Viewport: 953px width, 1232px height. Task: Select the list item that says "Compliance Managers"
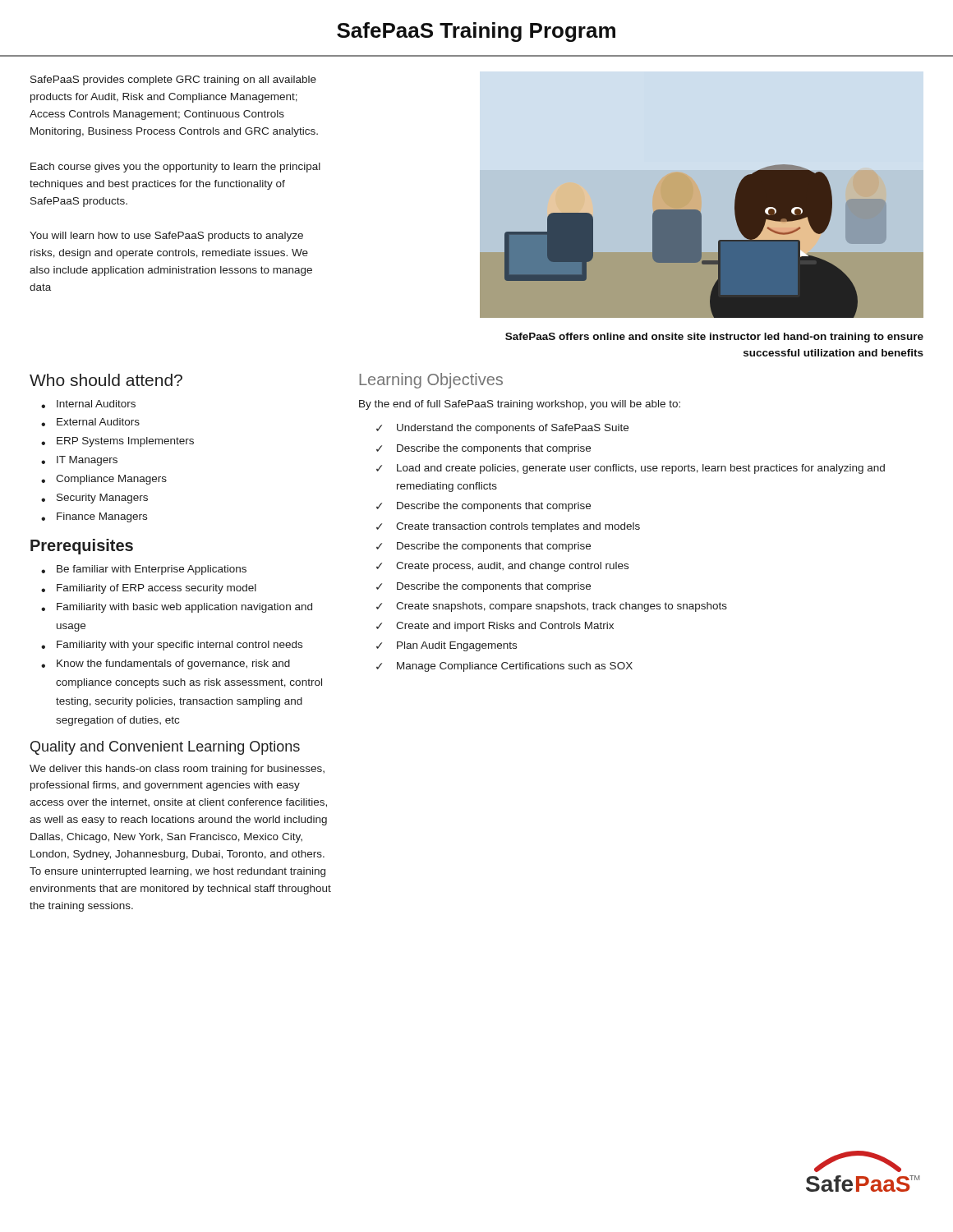pyautogui.click(x=111, y=479)
